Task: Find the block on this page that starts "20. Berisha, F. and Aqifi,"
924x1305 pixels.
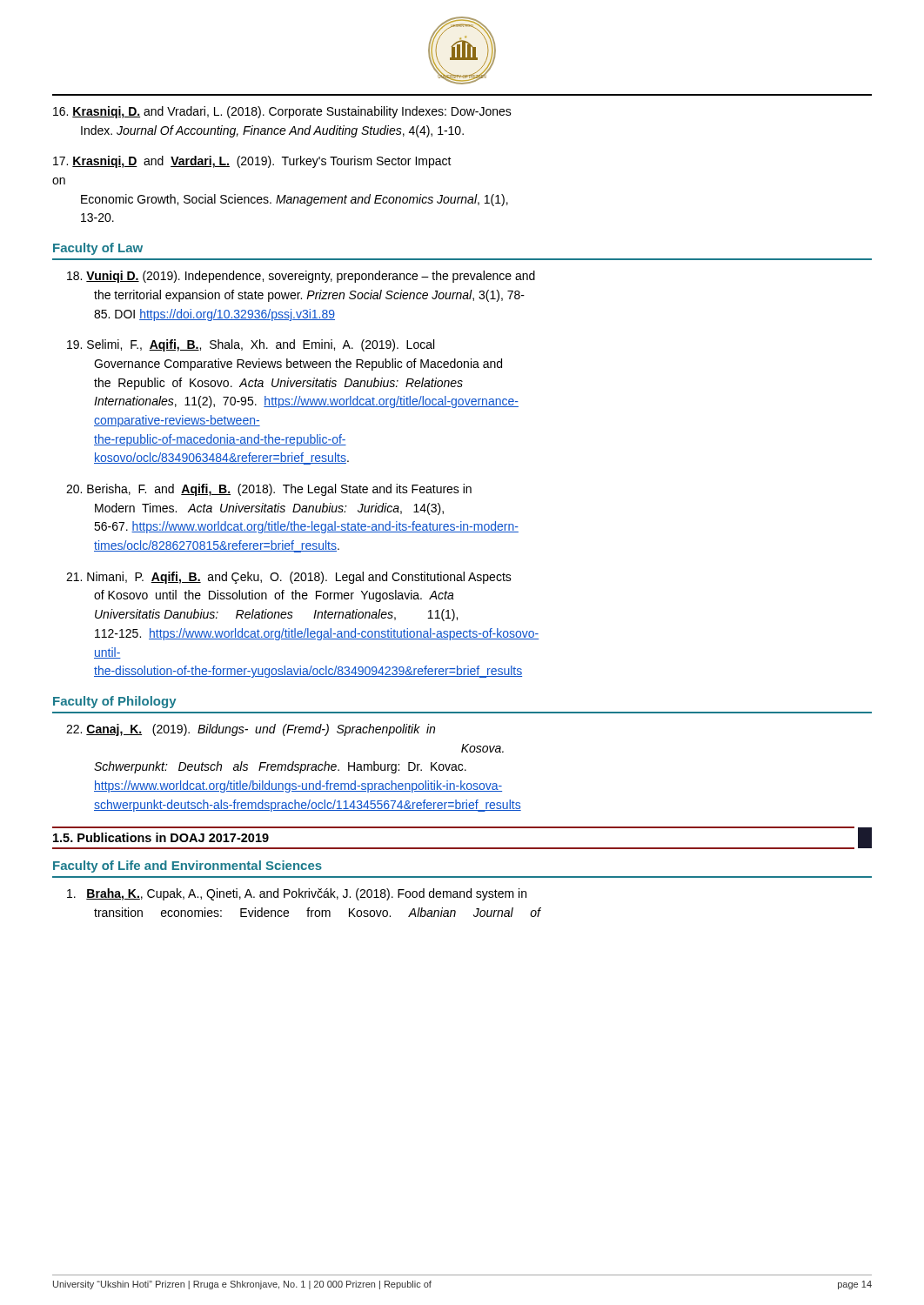Action: tap(469, 519)
